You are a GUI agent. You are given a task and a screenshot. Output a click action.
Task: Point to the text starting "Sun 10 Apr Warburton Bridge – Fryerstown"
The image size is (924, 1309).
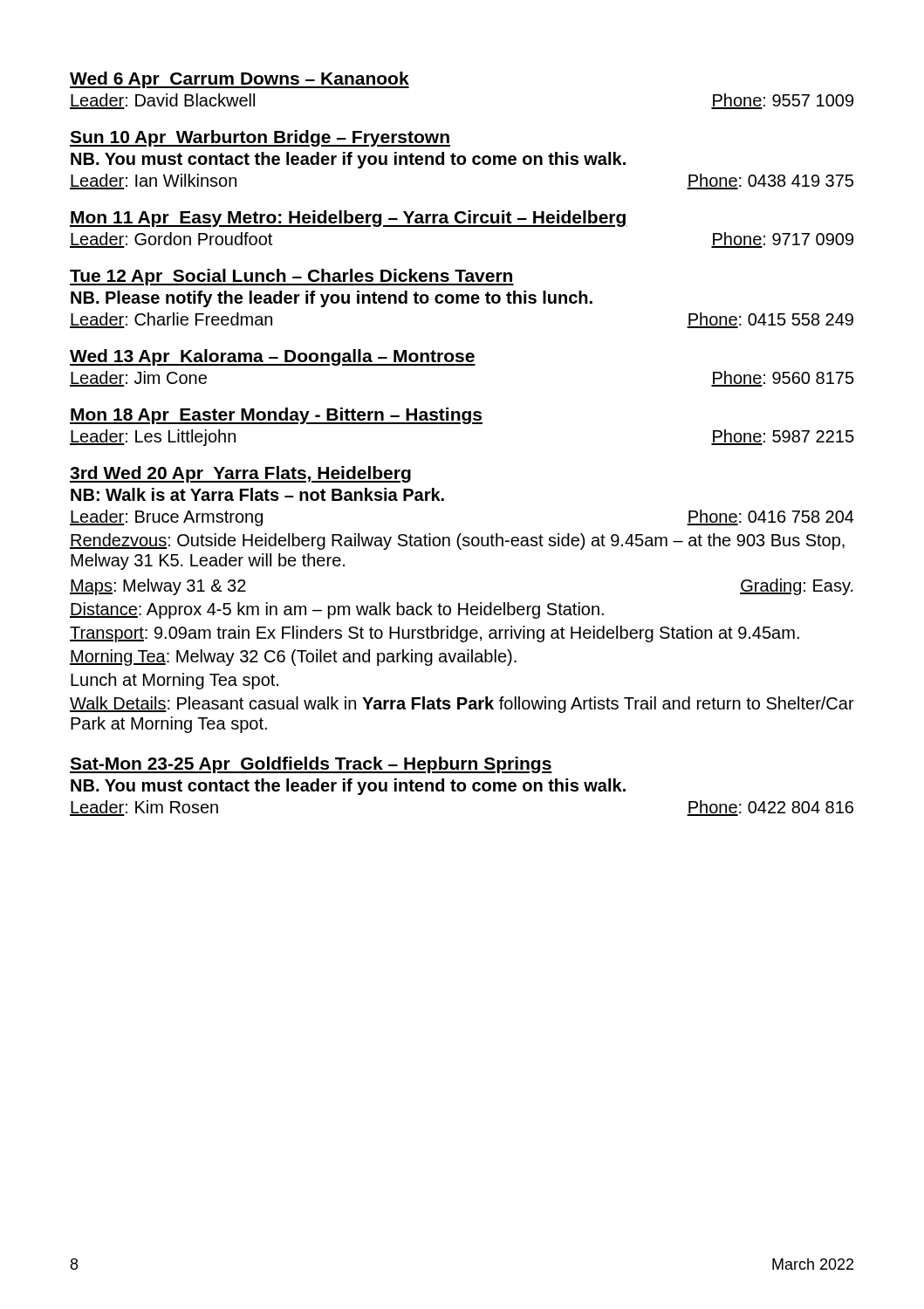click(x=260, y=137)
